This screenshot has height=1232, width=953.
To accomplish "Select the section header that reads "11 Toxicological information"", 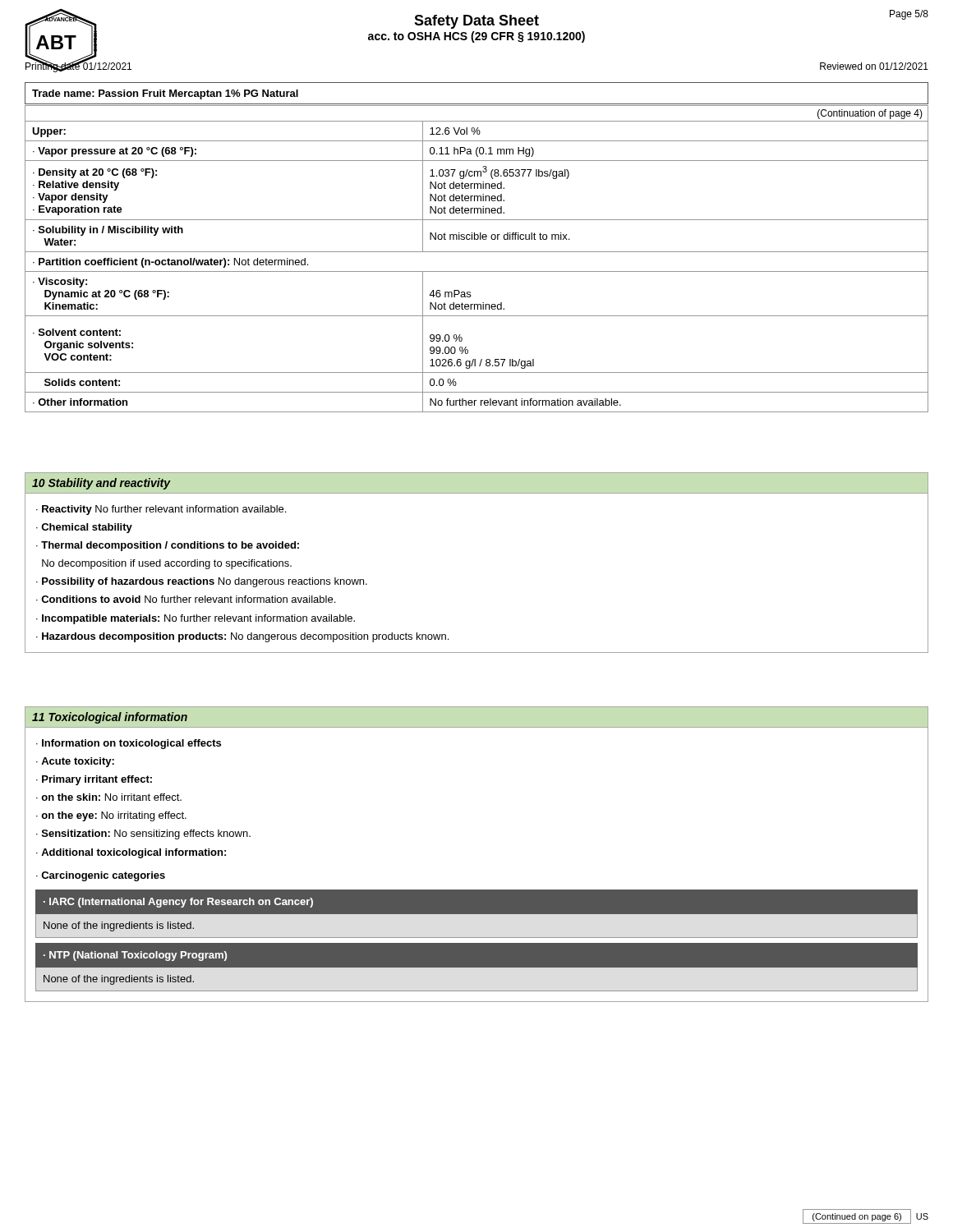I will [110, 717].
